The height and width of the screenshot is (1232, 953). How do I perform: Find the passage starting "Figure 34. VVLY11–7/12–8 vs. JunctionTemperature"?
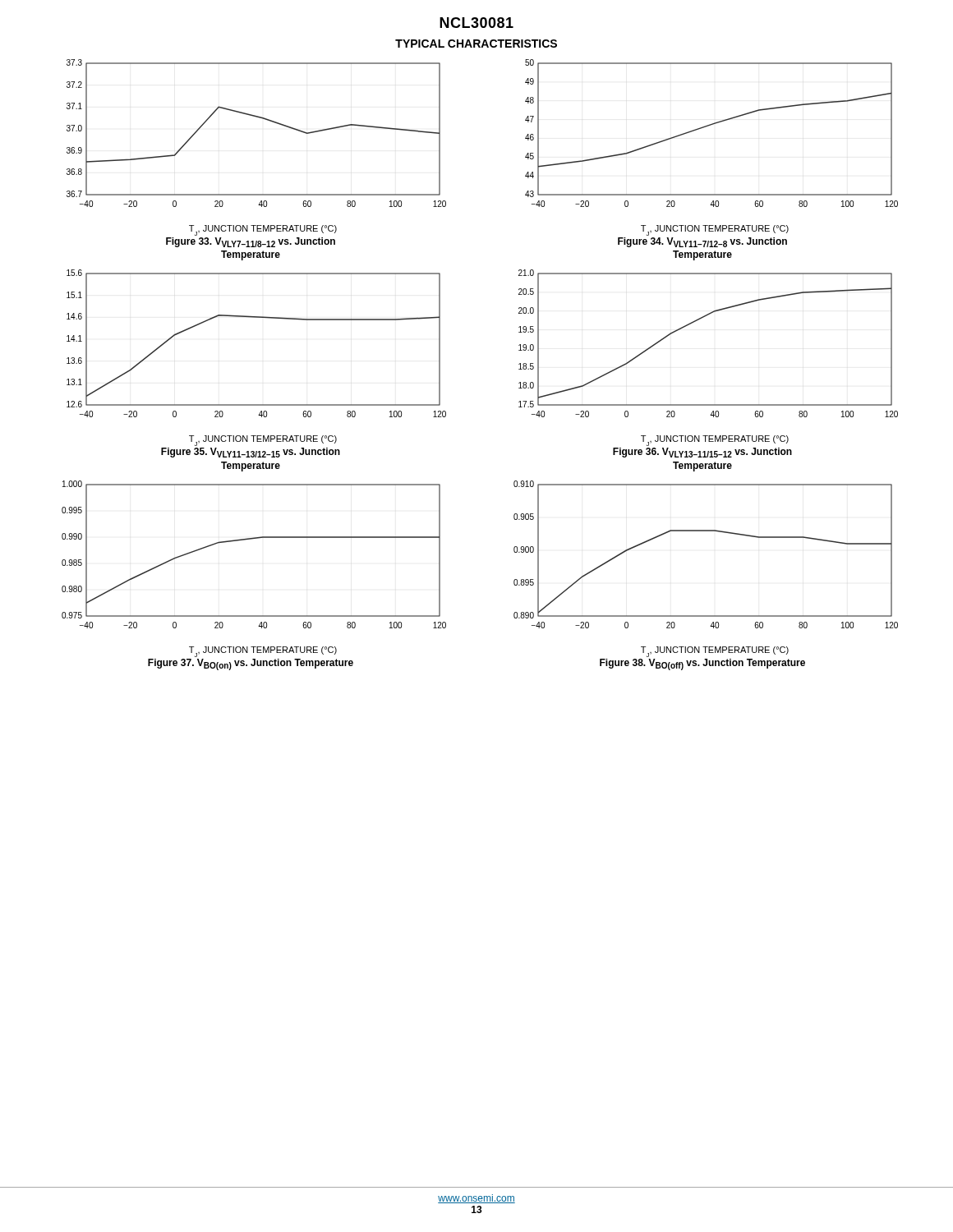coord(702,248)
